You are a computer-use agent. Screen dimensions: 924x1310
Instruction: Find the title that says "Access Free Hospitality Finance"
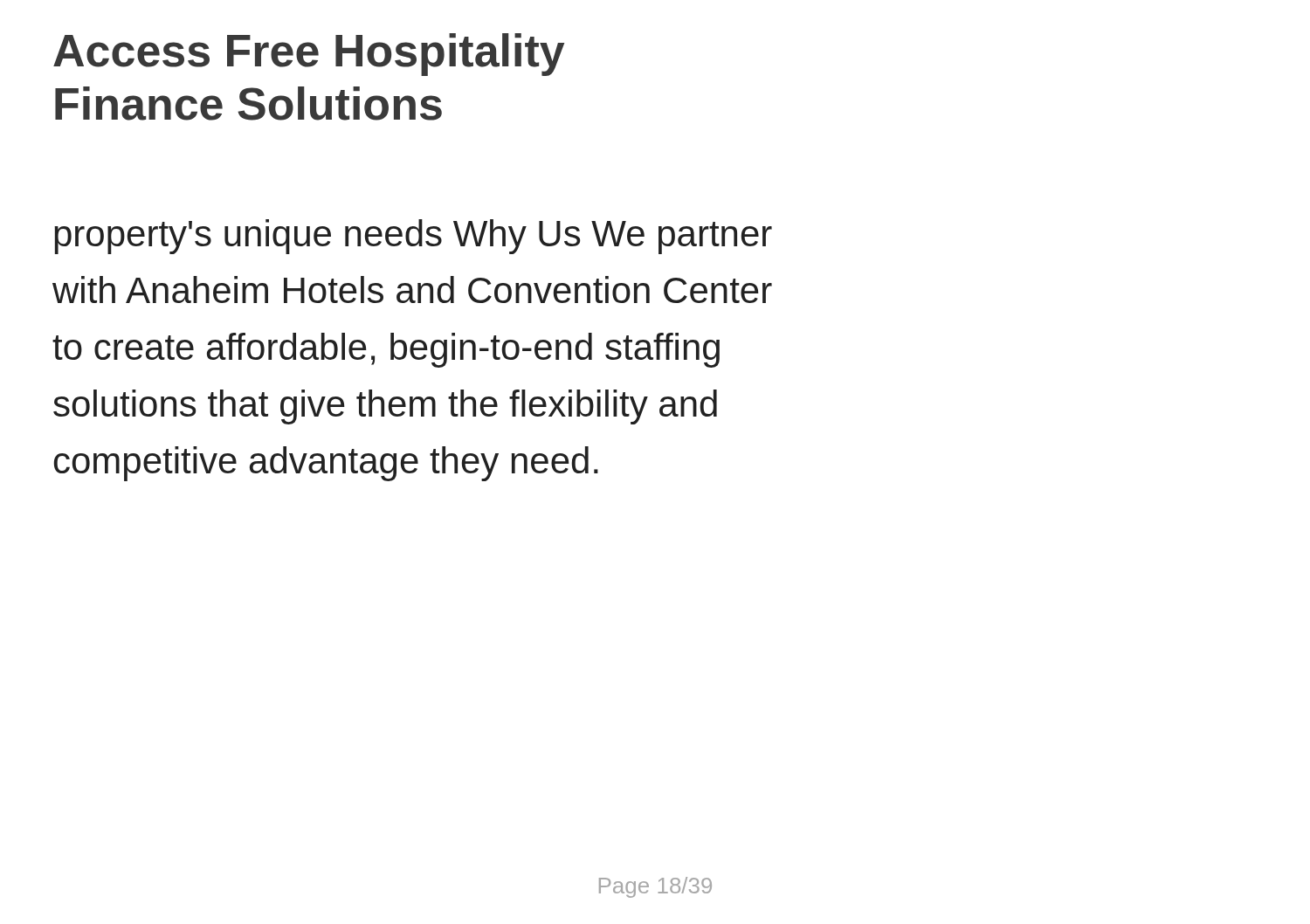pyautogui.click(x=309, y=77)
